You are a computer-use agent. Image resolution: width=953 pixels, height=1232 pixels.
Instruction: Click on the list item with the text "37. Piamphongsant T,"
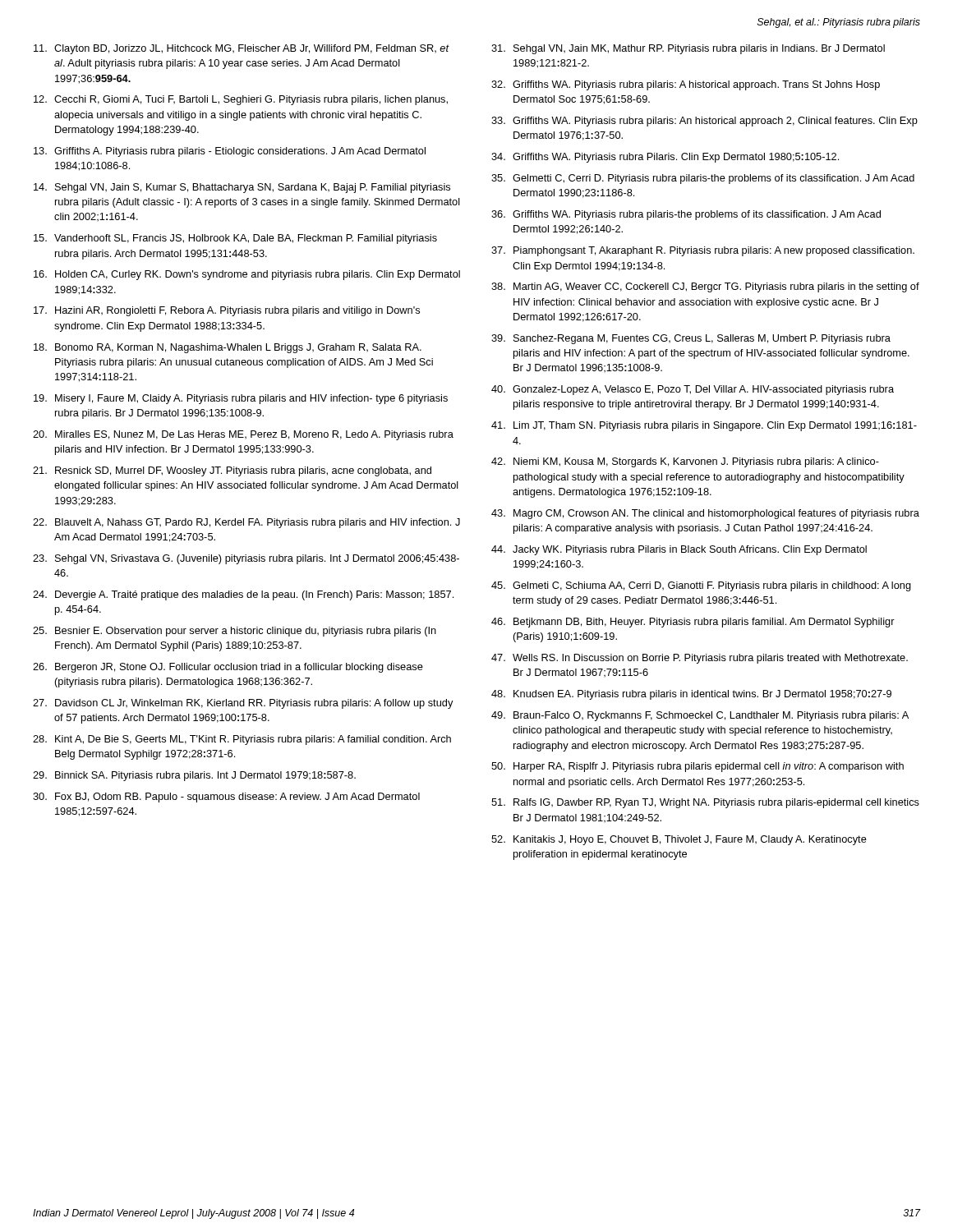click(706, 258)
